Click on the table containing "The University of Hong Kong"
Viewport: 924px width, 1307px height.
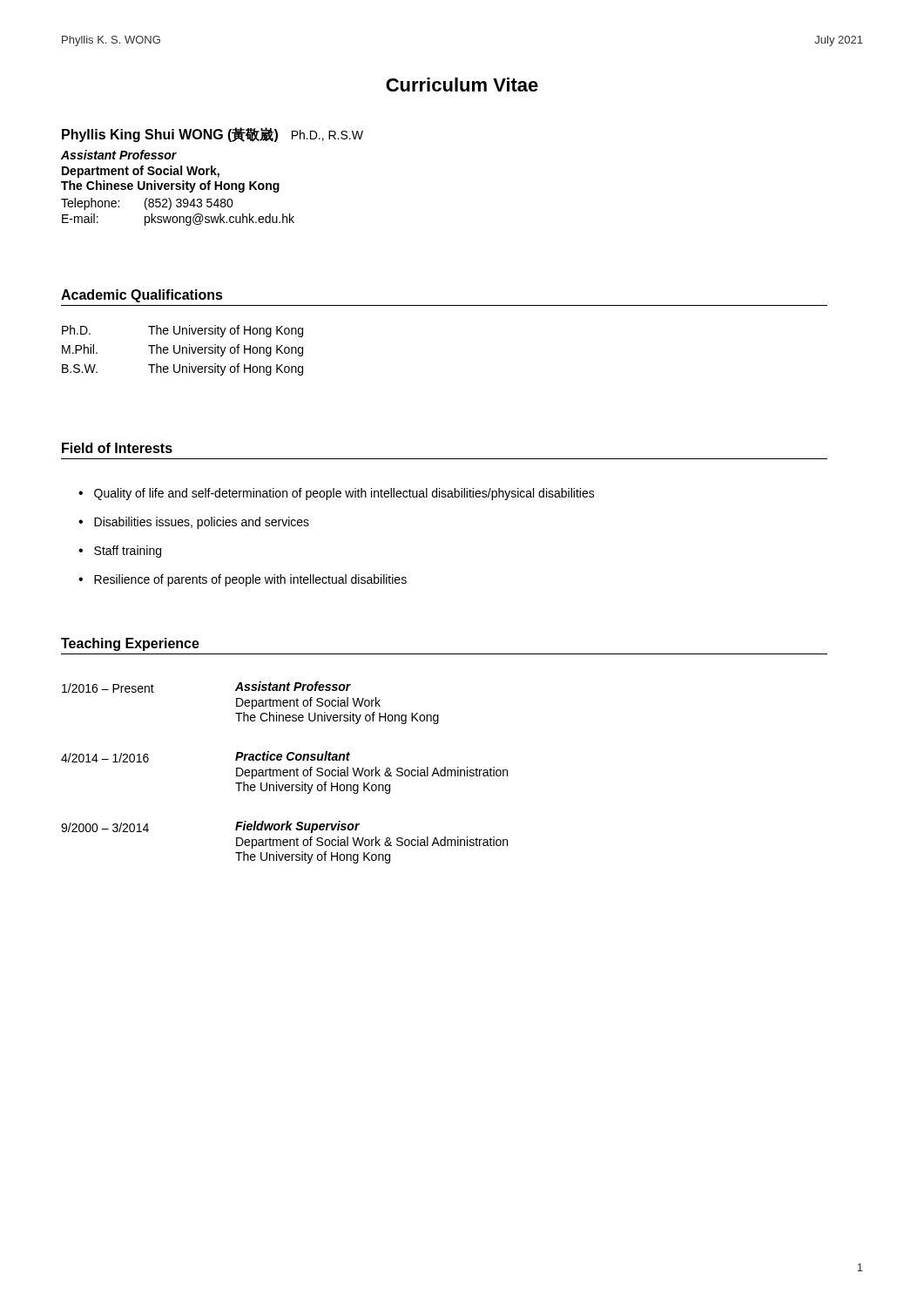182,349
